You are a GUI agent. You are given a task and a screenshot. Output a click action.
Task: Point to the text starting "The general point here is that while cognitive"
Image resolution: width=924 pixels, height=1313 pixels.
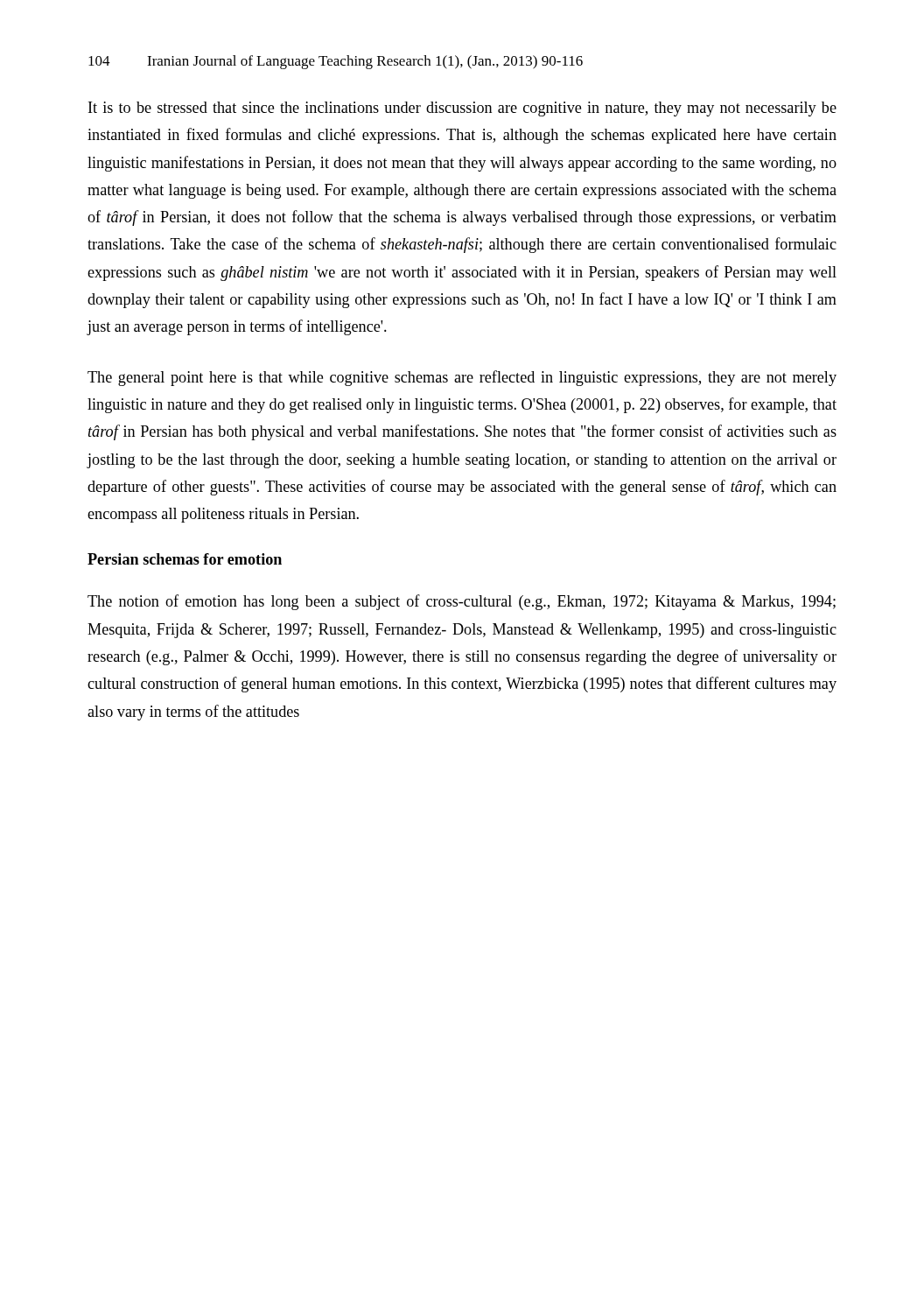pos(462,445)
